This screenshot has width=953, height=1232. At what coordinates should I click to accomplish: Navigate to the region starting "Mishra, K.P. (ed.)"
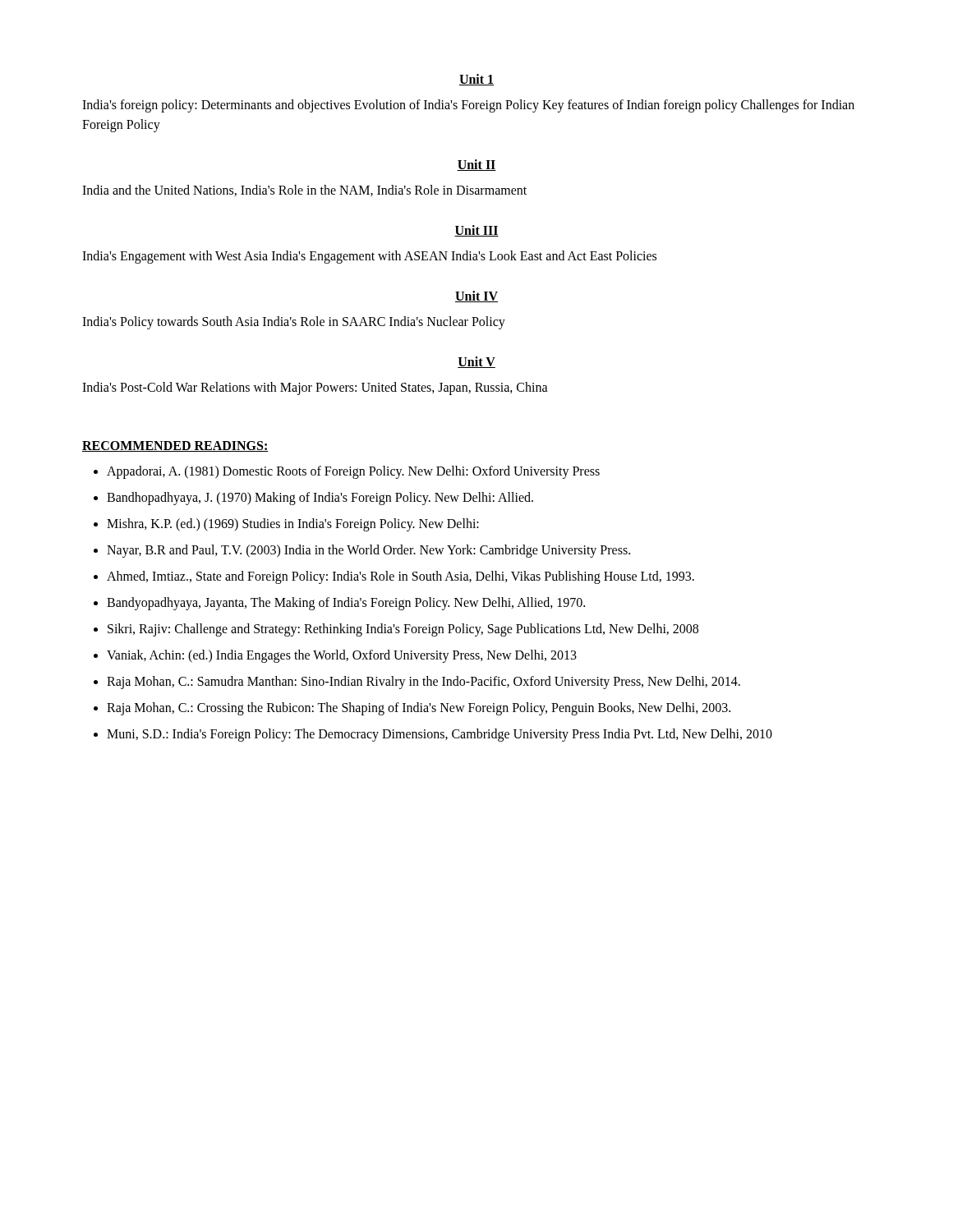[x=293, y=524]
